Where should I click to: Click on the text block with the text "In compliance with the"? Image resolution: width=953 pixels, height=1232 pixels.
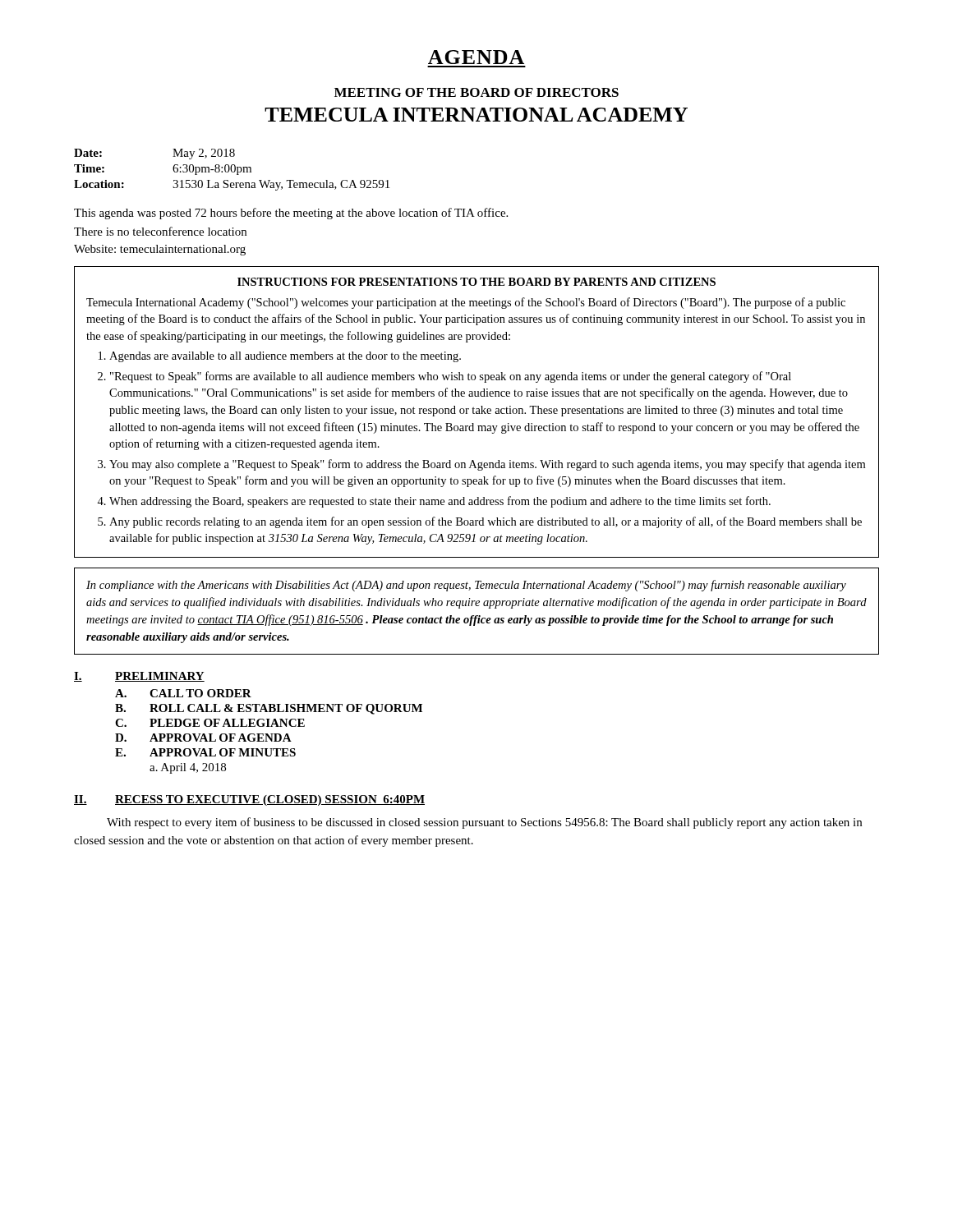point(476,610)
